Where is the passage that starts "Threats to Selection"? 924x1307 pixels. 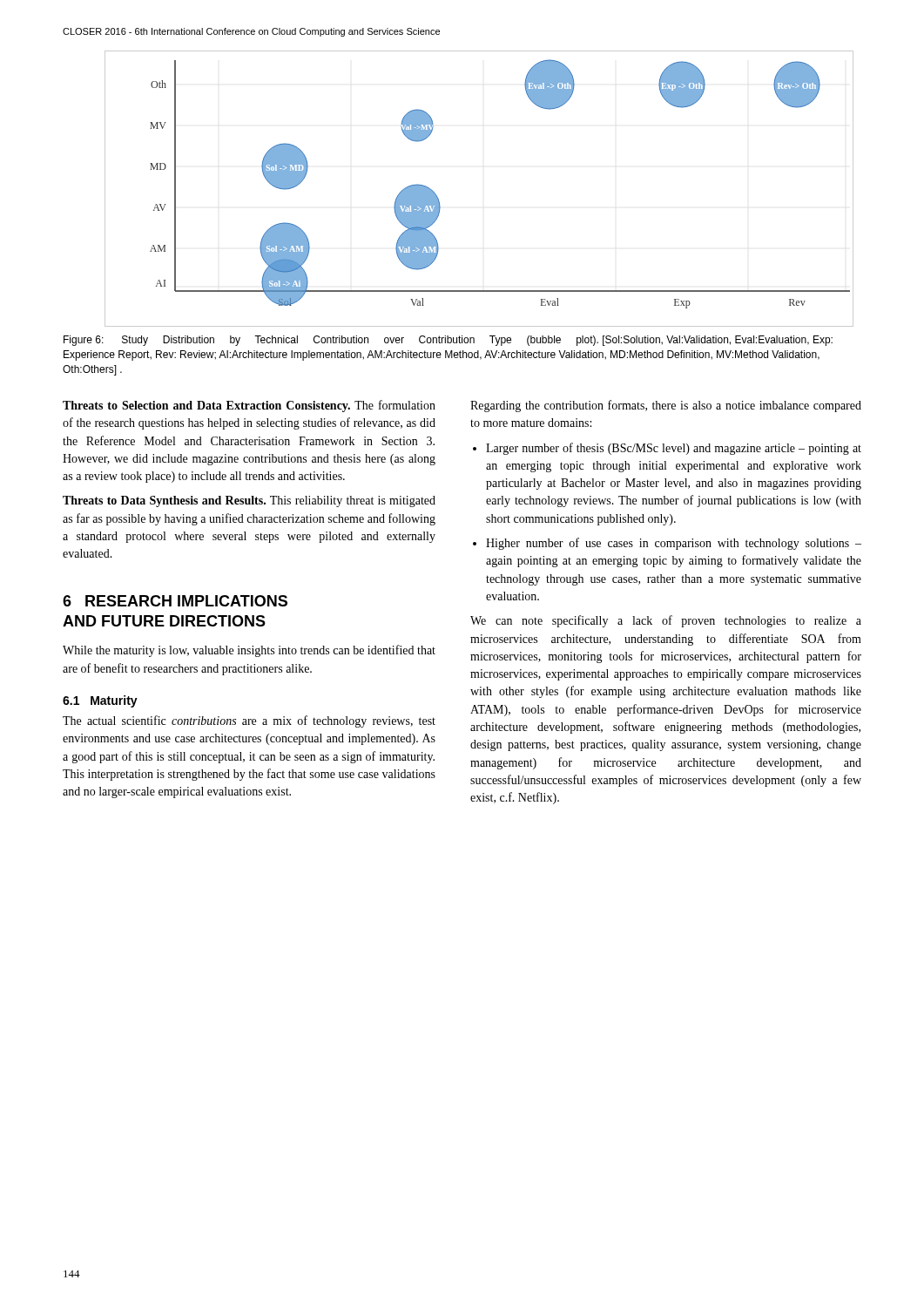pyautogui.click(x=249, y=480)
